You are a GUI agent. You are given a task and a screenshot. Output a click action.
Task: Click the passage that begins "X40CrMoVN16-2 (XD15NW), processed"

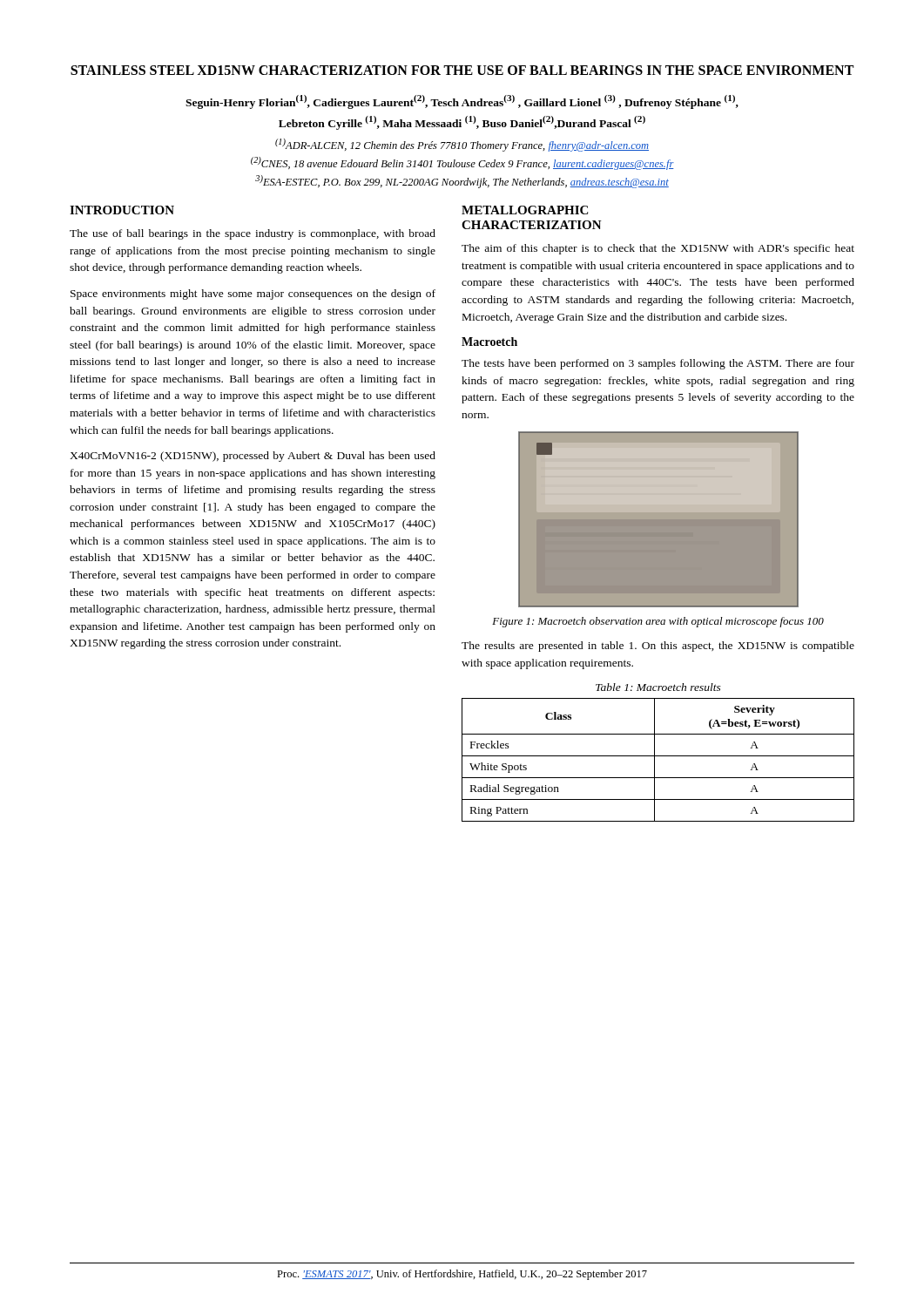(253, 549)
